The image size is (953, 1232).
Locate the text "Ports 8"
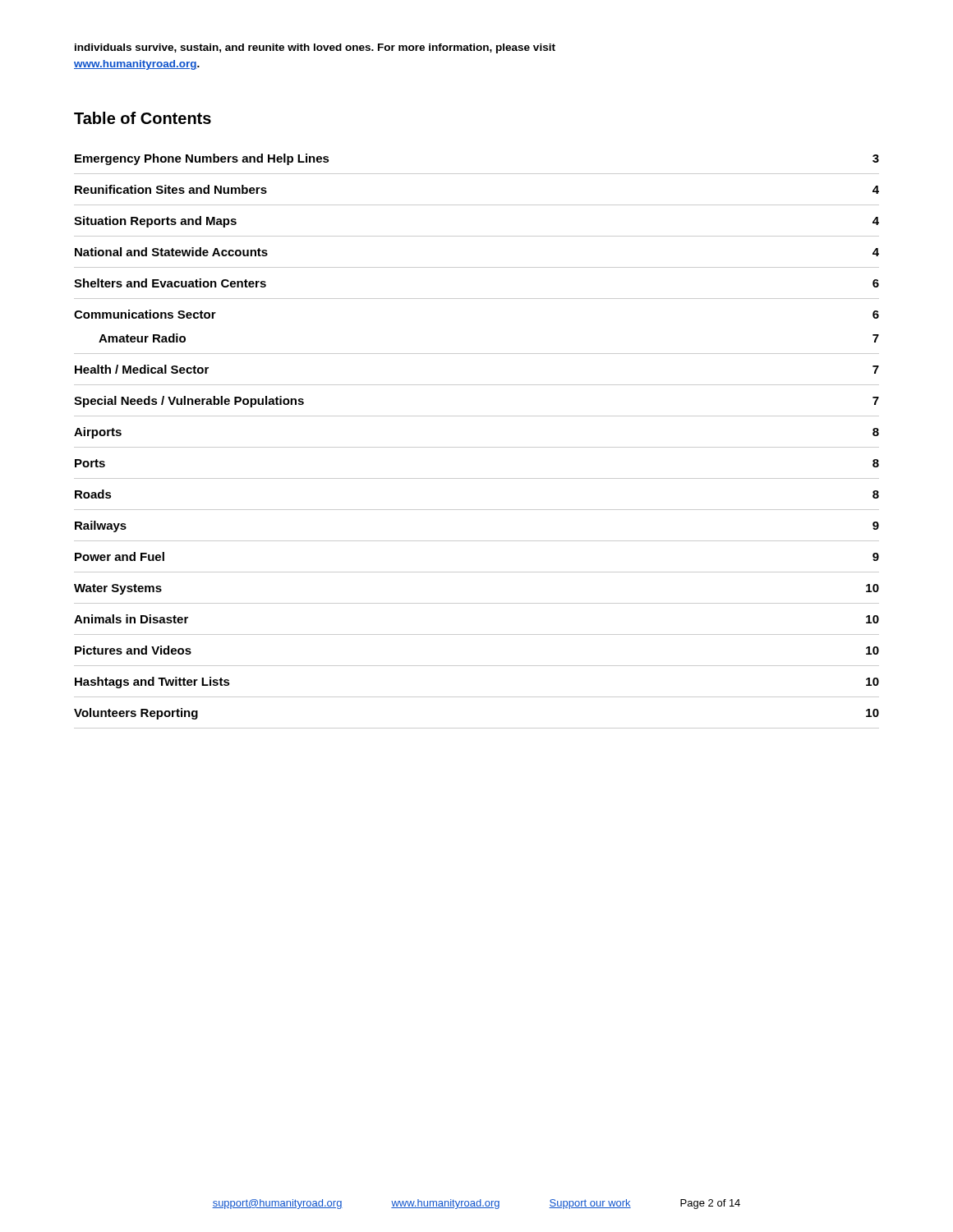click(x=82, y=463)
